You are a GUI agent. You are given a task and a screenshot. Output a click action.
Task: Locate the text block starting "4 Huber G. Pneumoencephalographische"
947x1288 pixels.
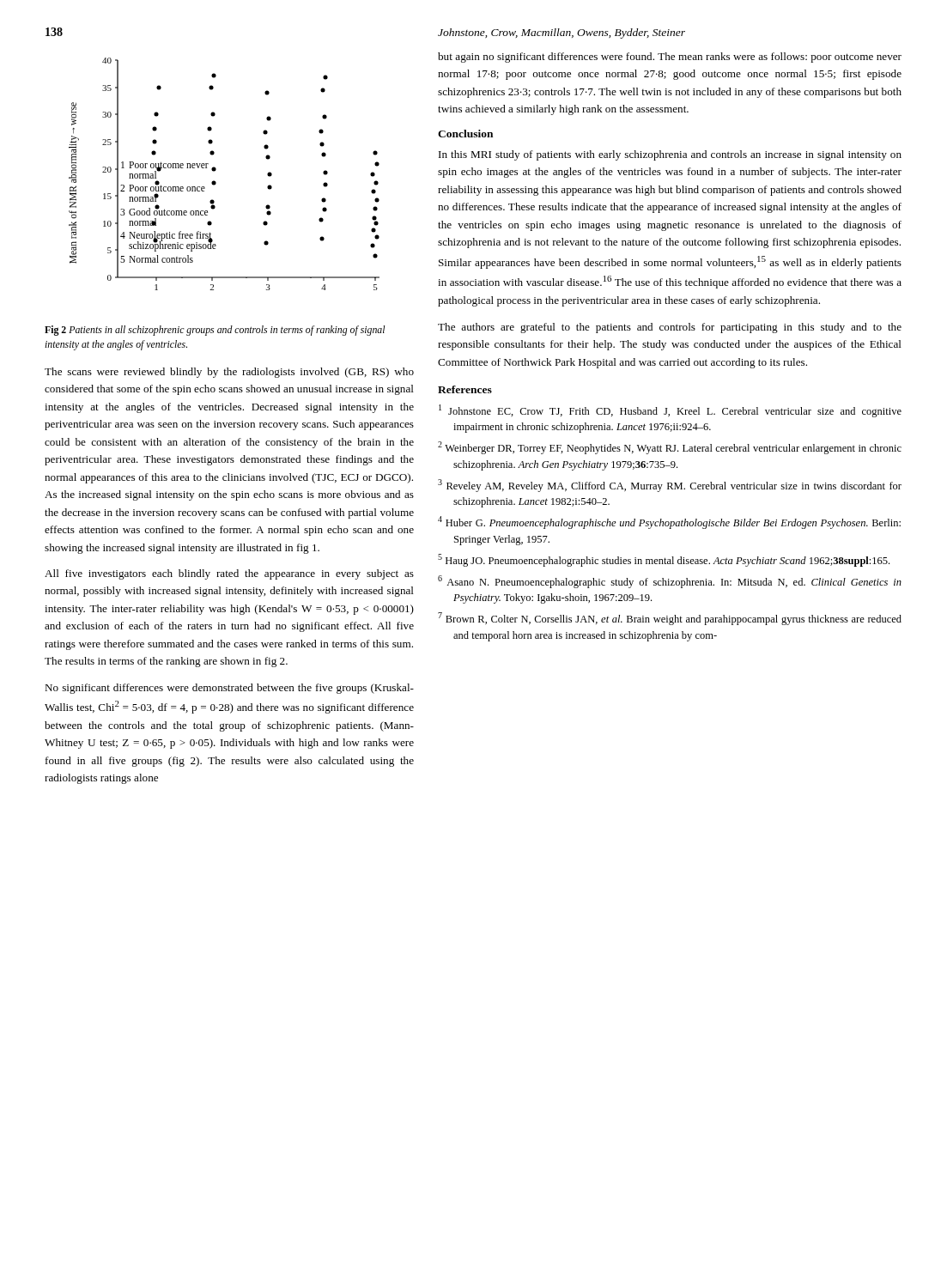pyautogui.click(x=670, y=530)
